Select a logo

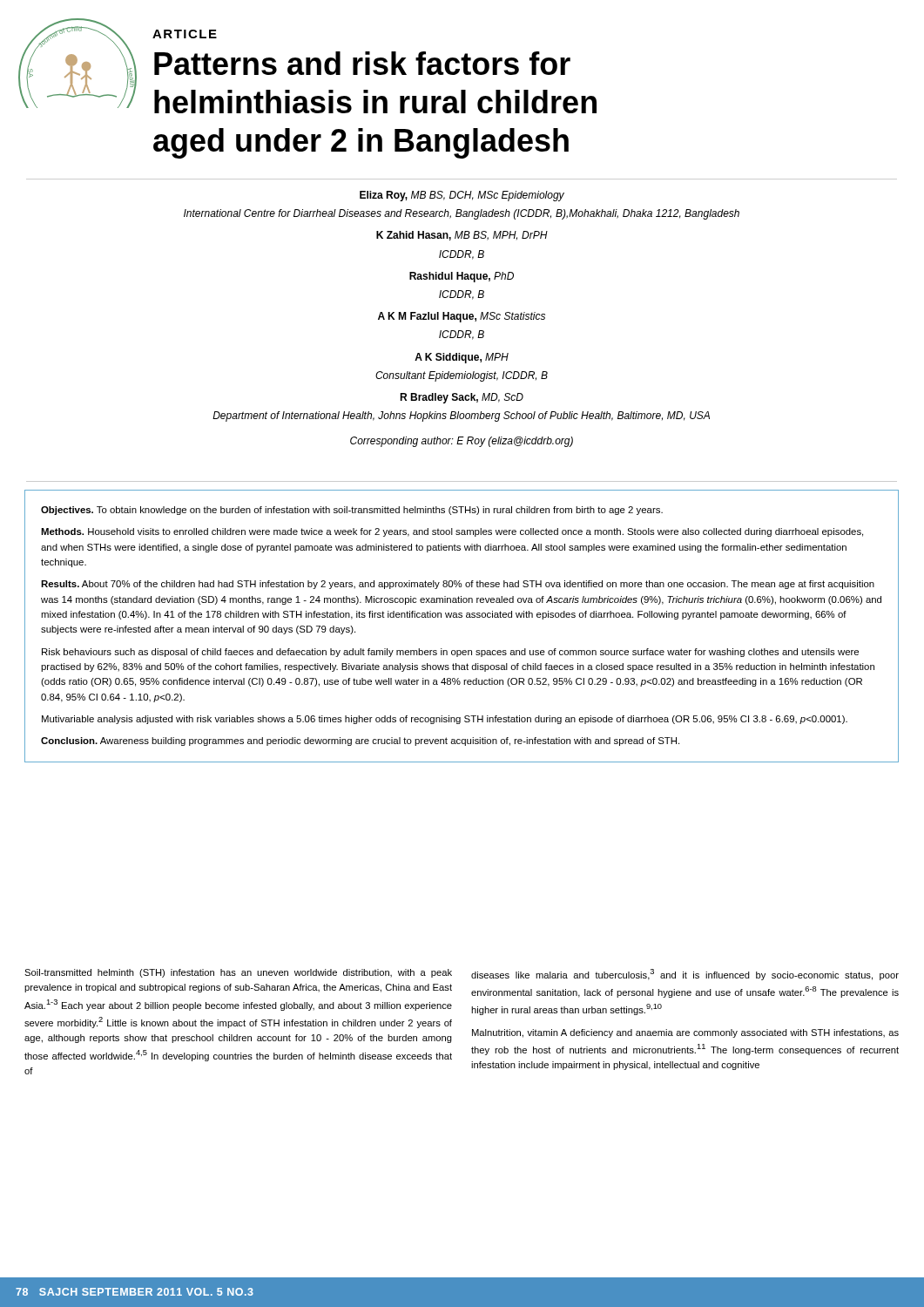tap(80, 60)
